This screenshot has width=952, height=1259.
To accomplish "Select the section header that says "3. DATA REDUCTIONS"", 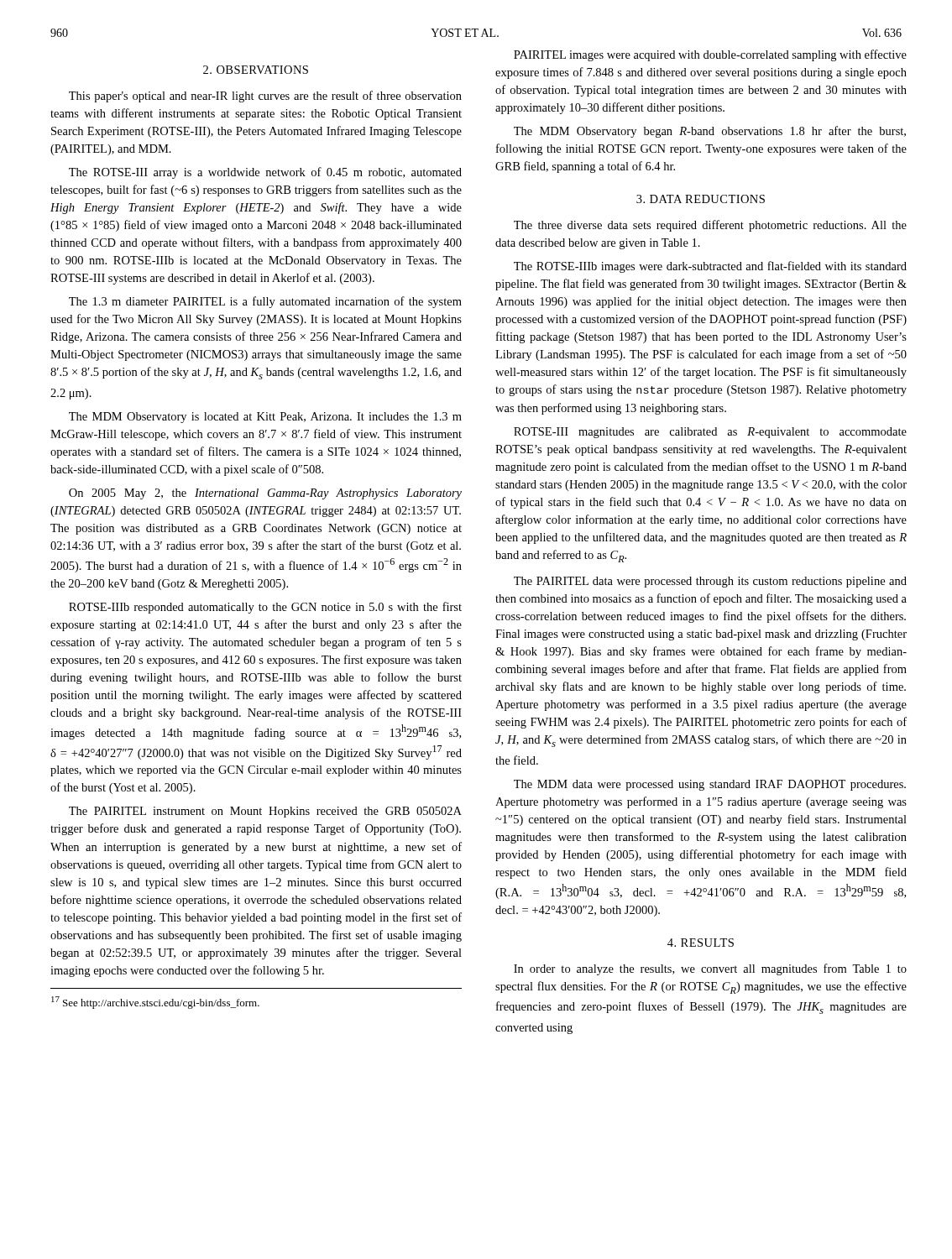I will [701, 199].
